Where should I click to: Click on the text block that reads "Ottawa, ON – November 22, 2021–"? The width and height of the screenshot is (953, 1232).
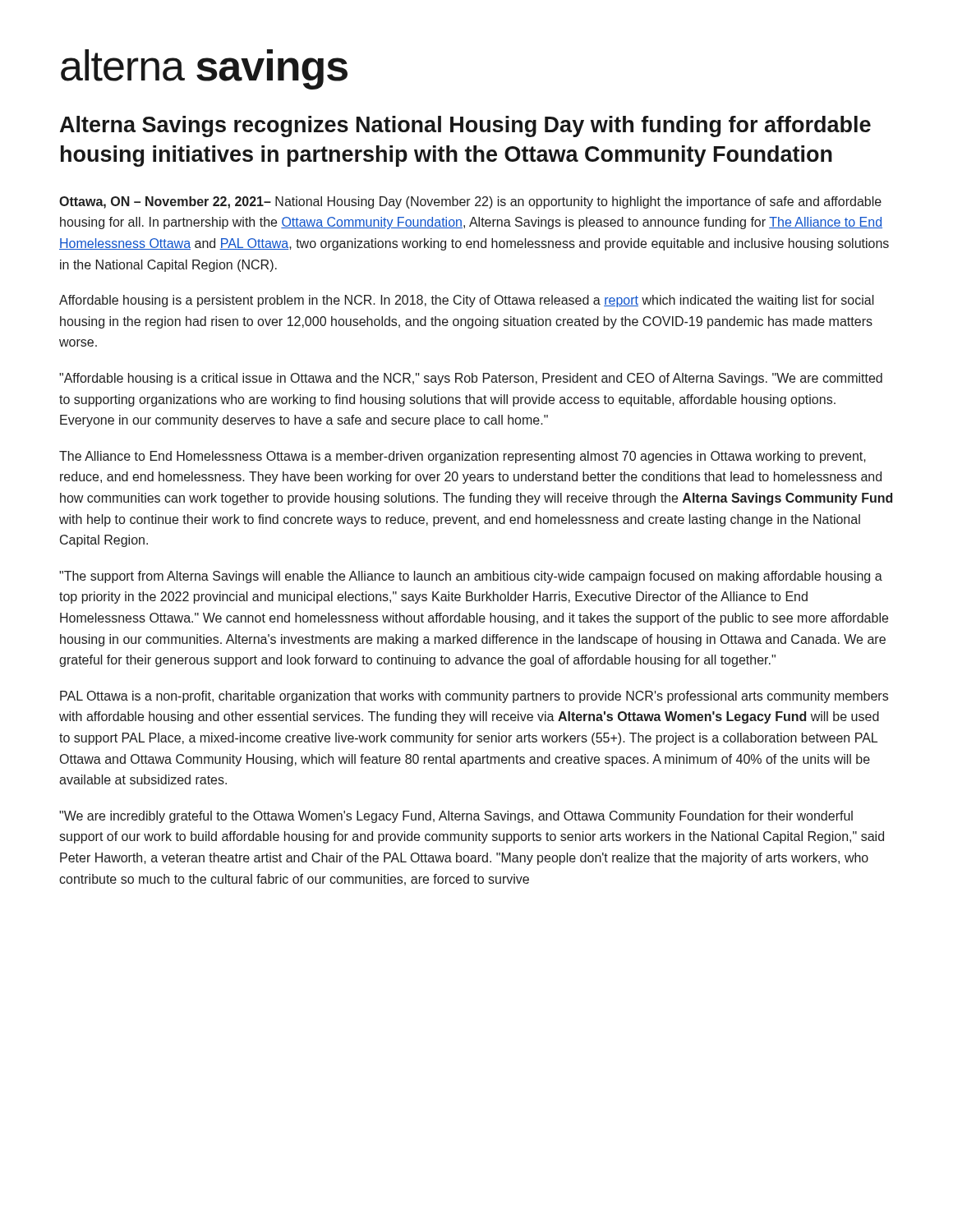tap(474, 233)
